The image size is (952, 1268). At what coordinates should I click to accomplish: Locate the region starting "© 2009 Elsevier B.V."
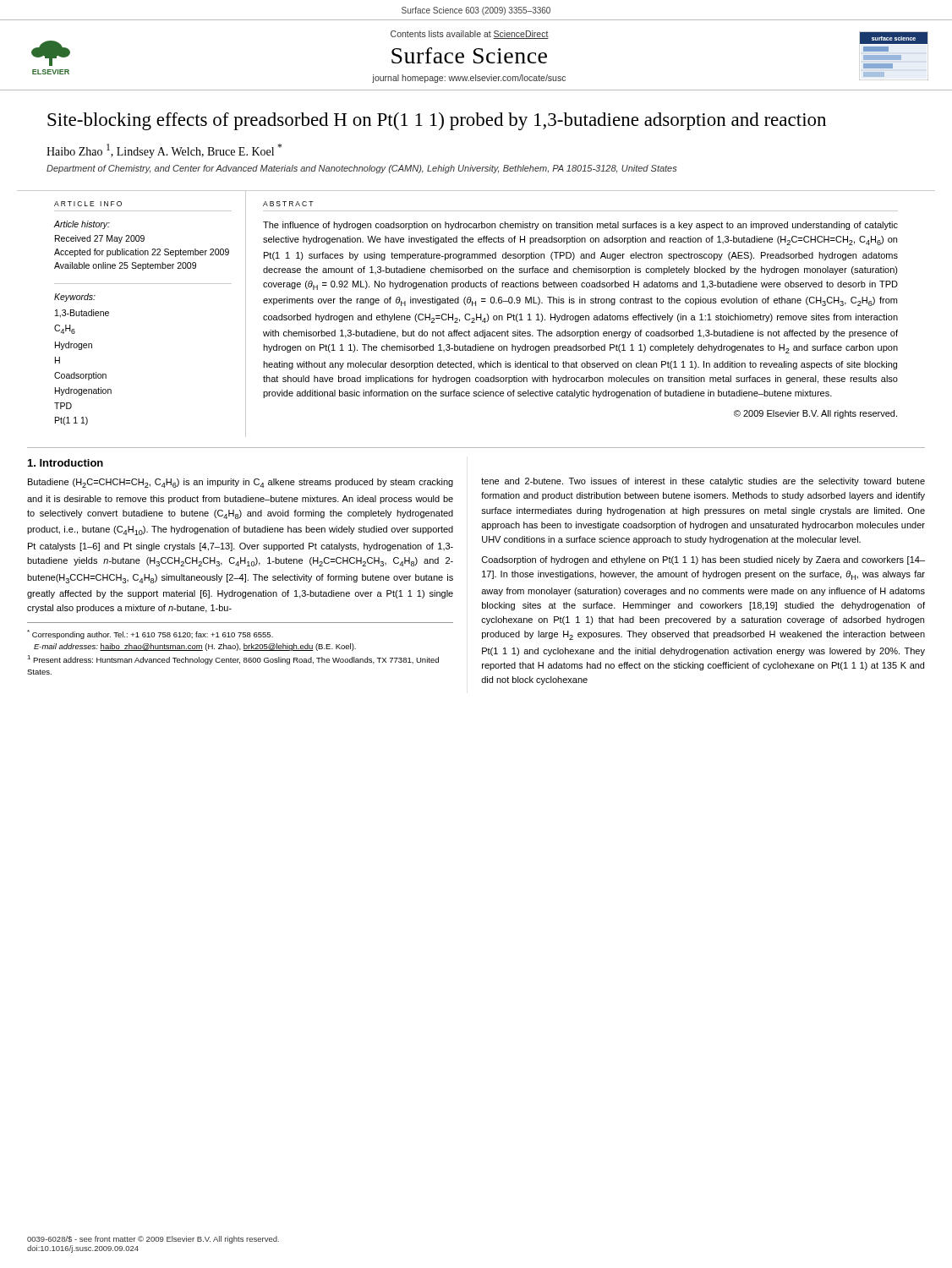point(816,413)
